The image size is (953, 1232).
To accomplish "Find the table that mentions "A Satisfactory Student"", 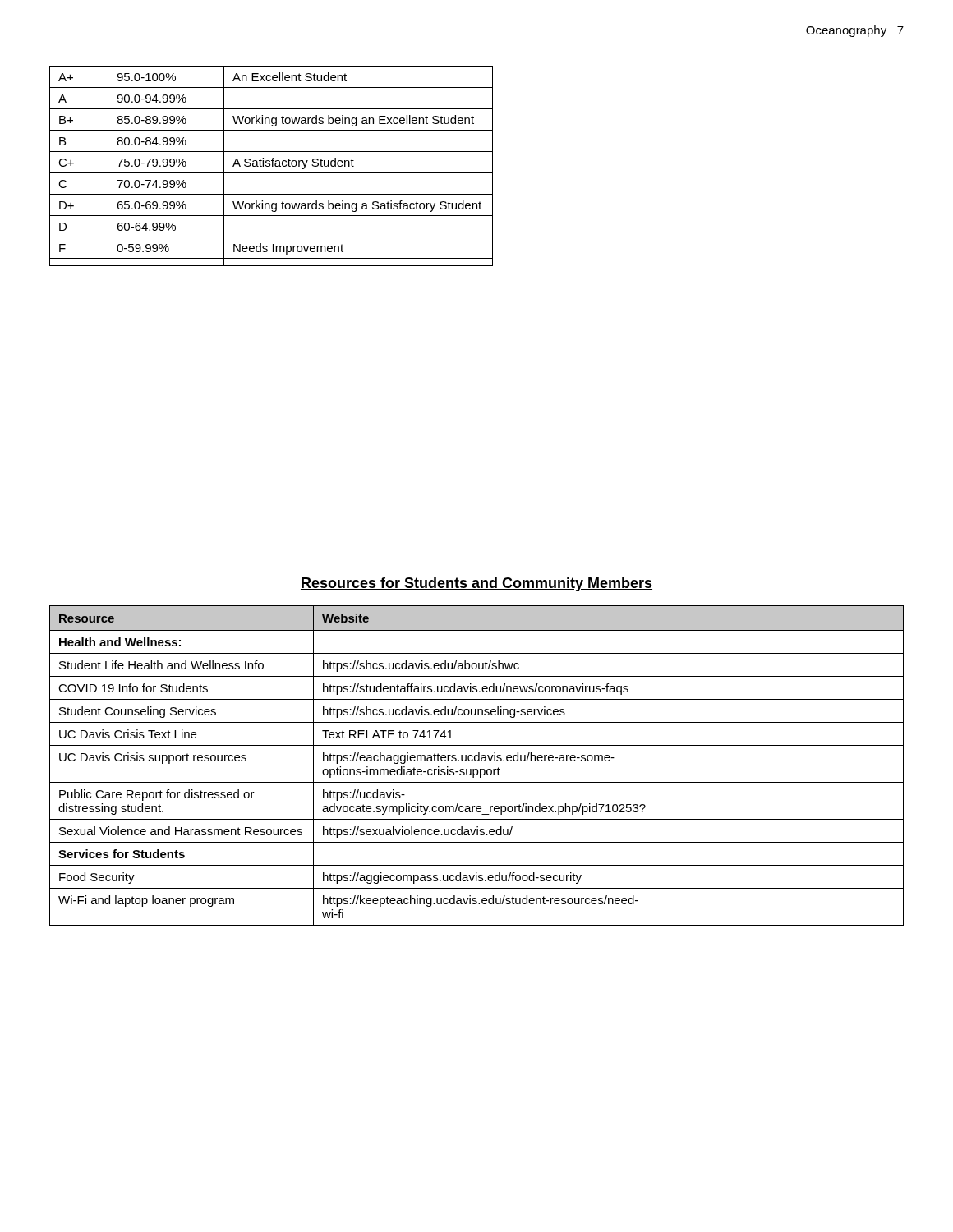I will [476, 166].
